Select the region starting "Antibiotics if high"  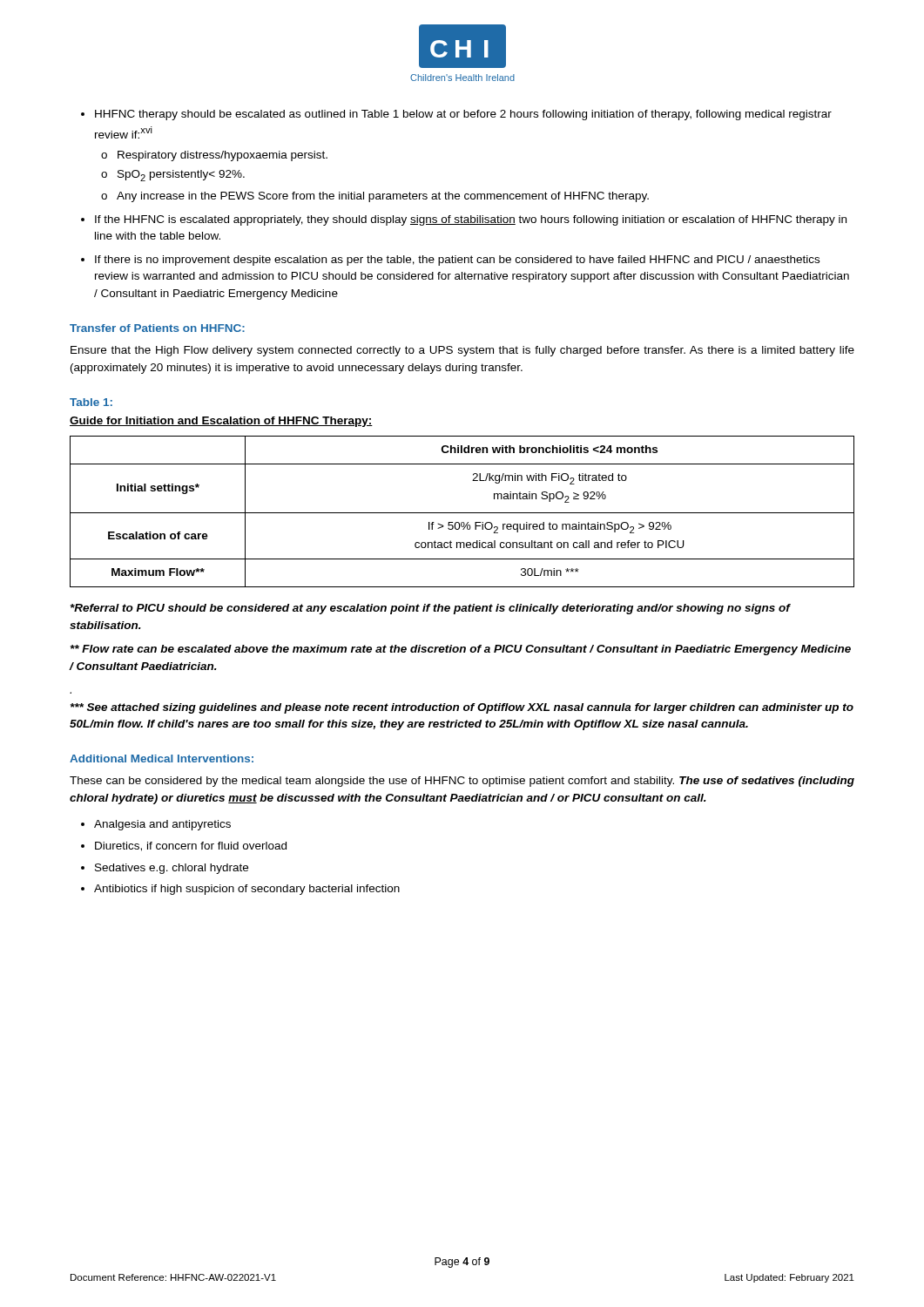click(x=247, y=888)
